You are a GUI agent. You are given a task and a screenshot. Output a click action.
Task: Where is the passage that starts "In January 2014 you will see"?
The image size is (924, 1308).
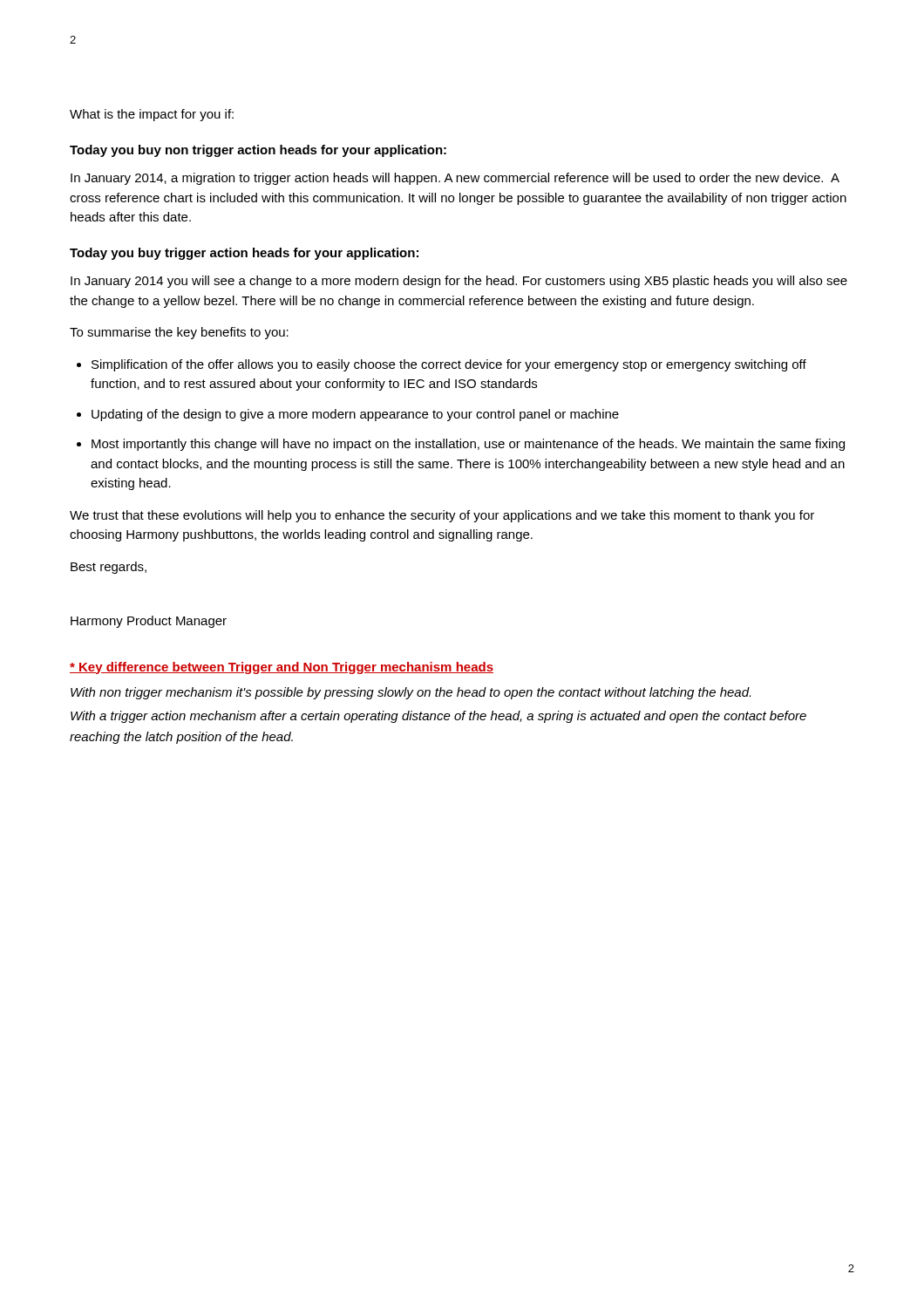[x=462, y=291]
